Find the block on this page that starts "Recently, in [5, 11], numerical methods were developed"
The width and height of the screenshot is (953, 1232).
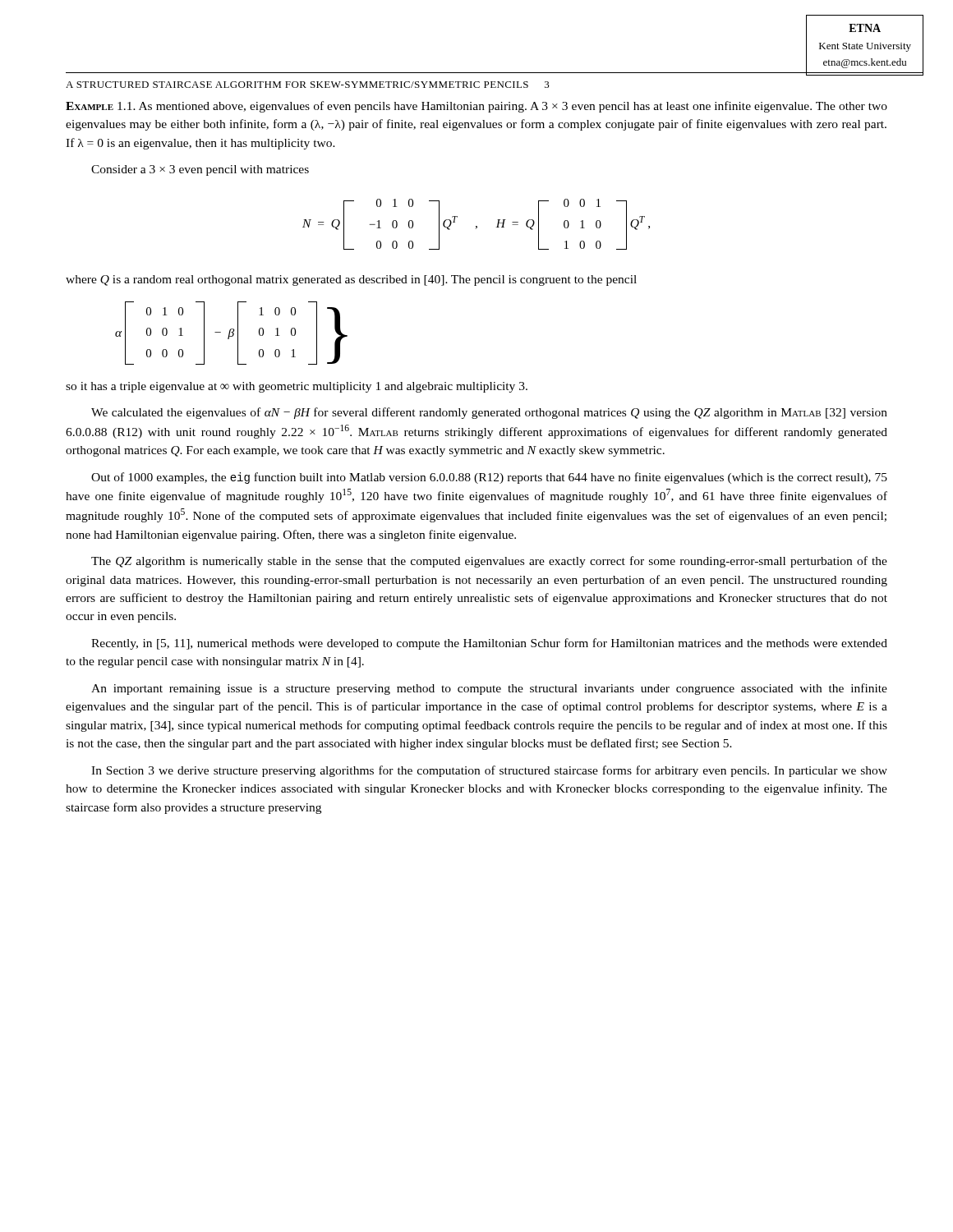point(476,652)
